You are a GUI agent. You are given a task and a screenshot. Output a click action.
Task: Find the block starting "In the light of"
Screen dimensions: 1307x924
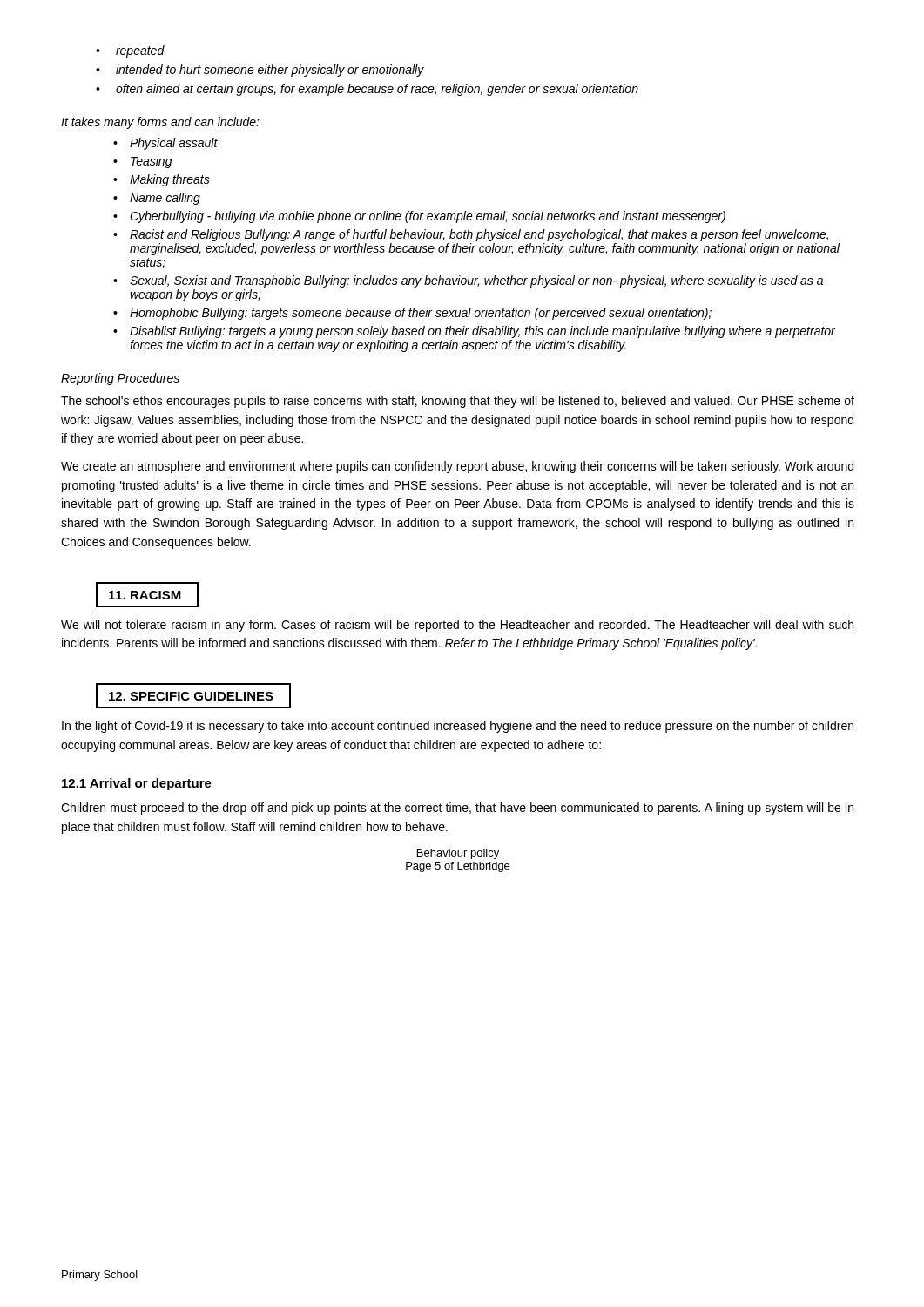[458, 735]
